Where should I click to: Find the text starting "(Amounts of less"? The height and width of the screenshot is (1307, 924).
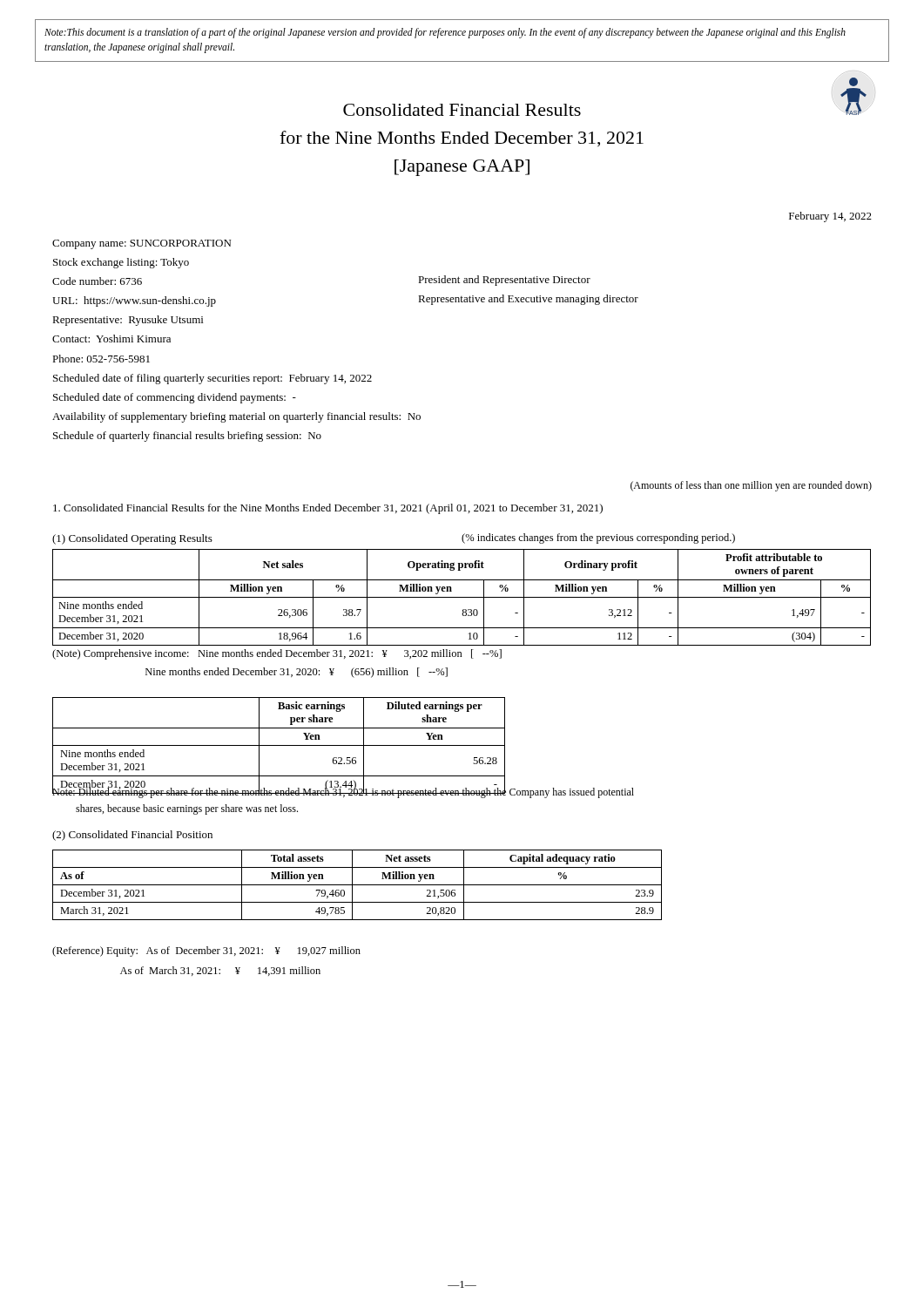point(751,485)
